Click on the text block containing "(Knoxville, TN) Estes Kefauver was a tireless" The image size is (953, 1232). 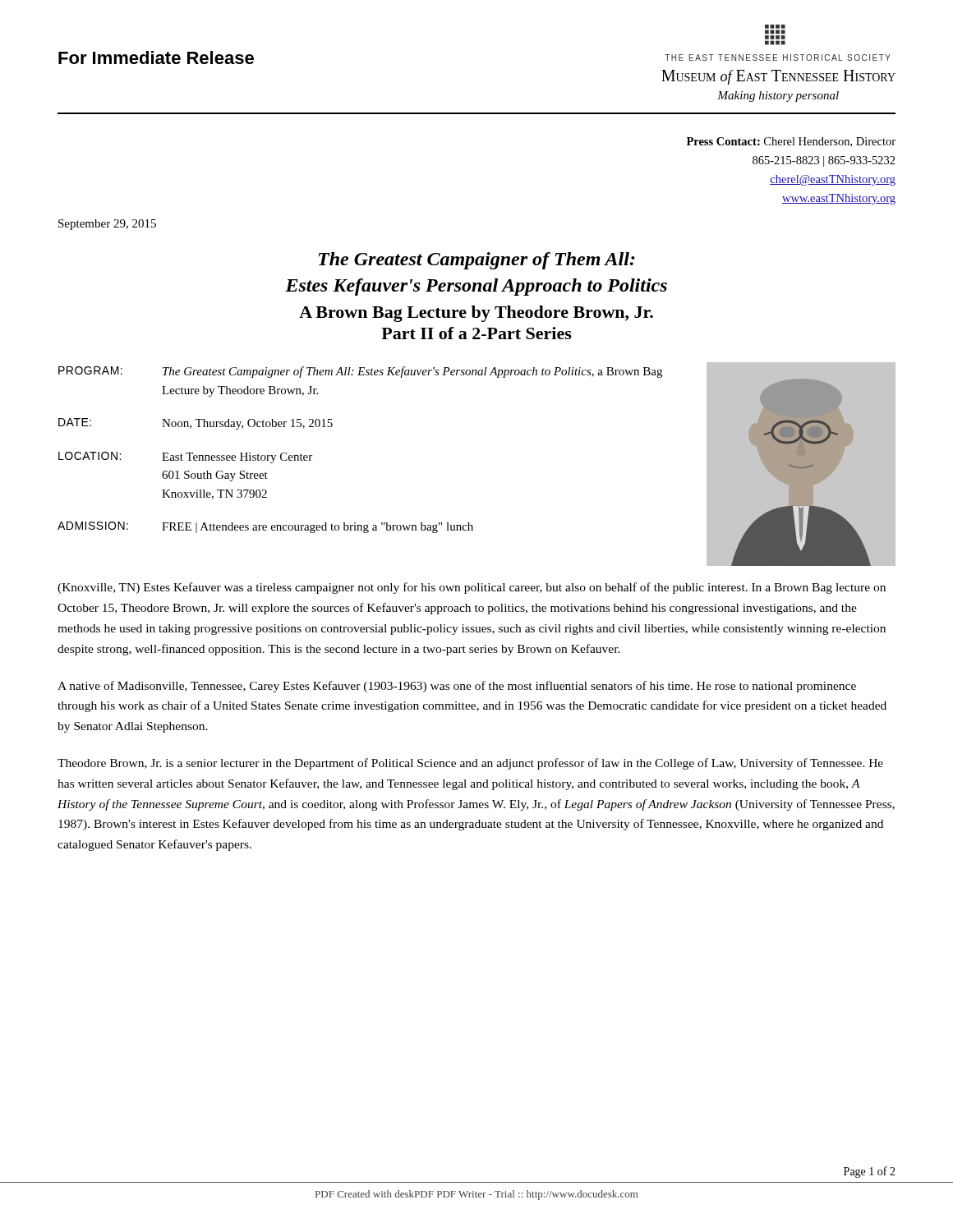472,618
